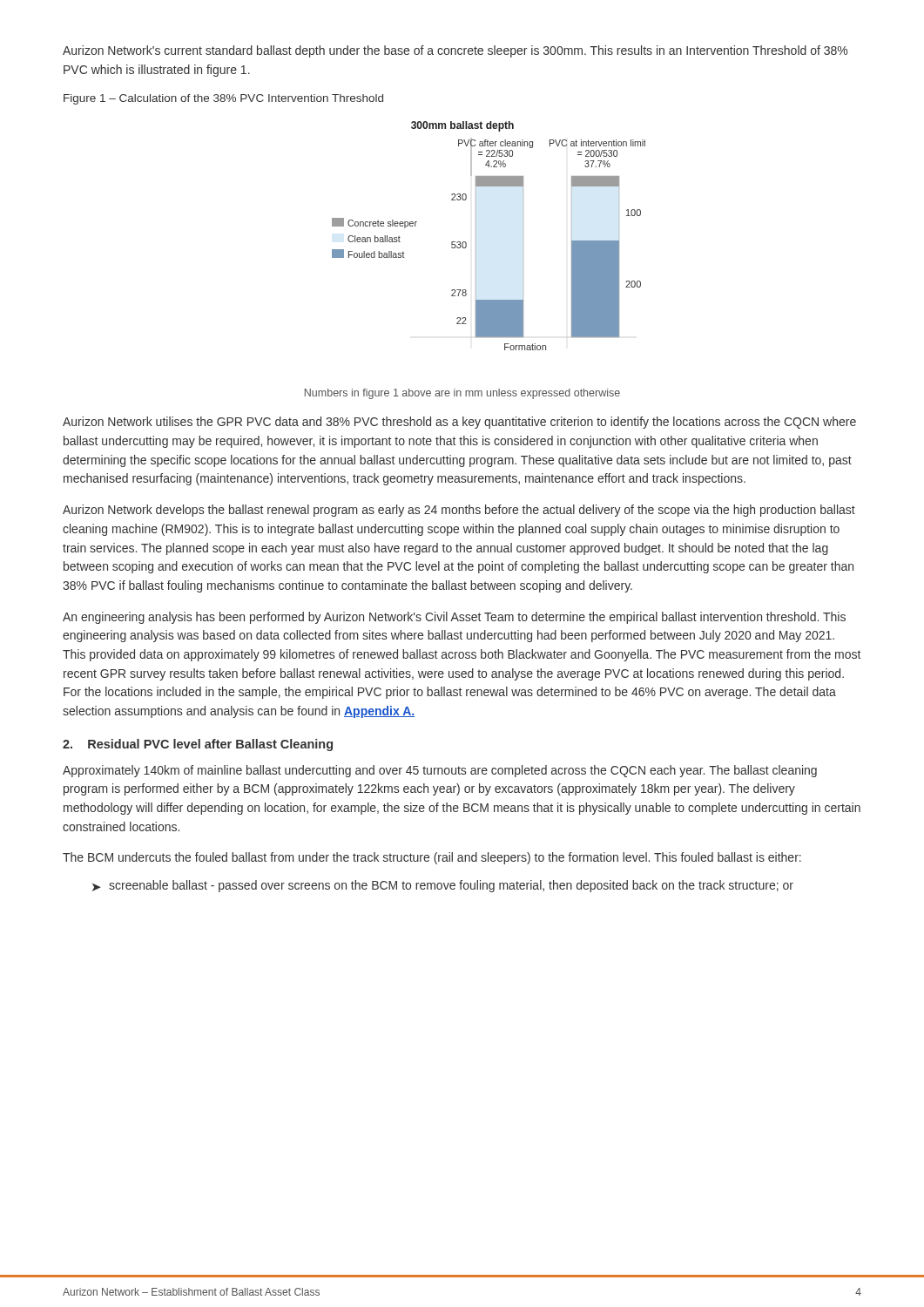Select the text block that reads "Aurizon Network's current standard ballast depth under"
Viewport: 924px width, 1307px height.
[455, 60]
